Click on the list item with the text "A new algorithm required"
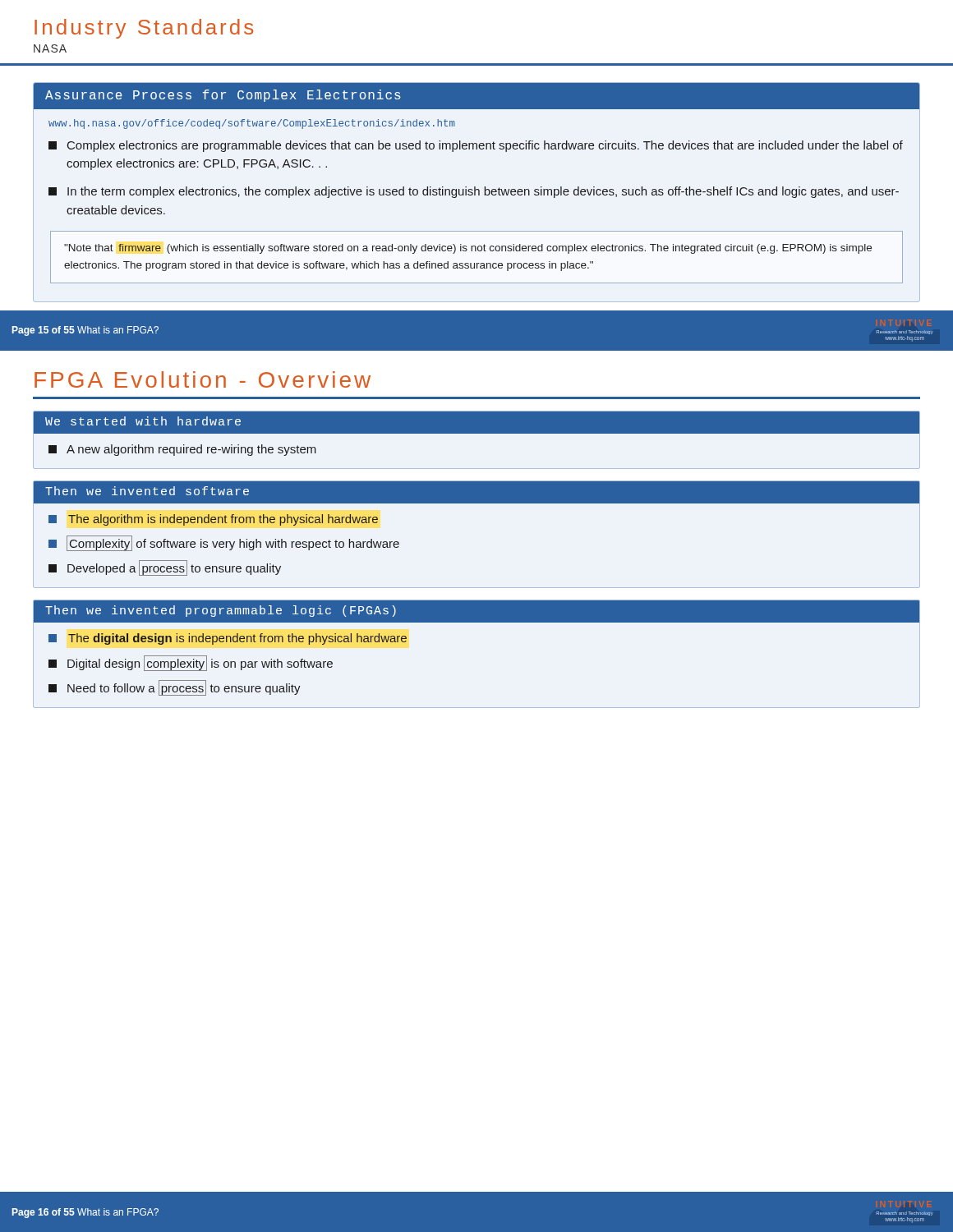This screenshot has width=953, height=1232. click(x=183, y=449)
